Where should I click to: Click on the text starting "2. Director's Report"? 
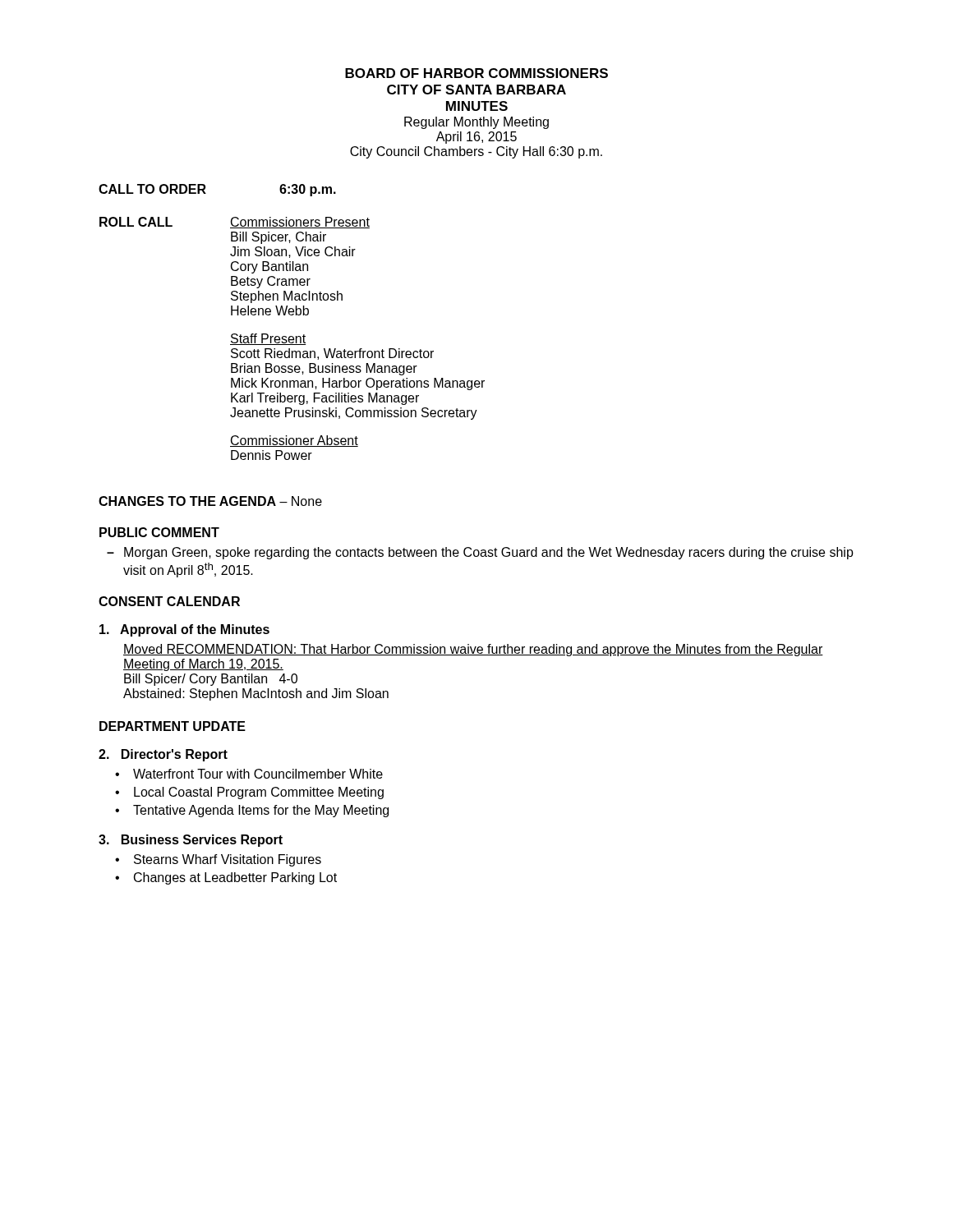click(x=163, y=755)
